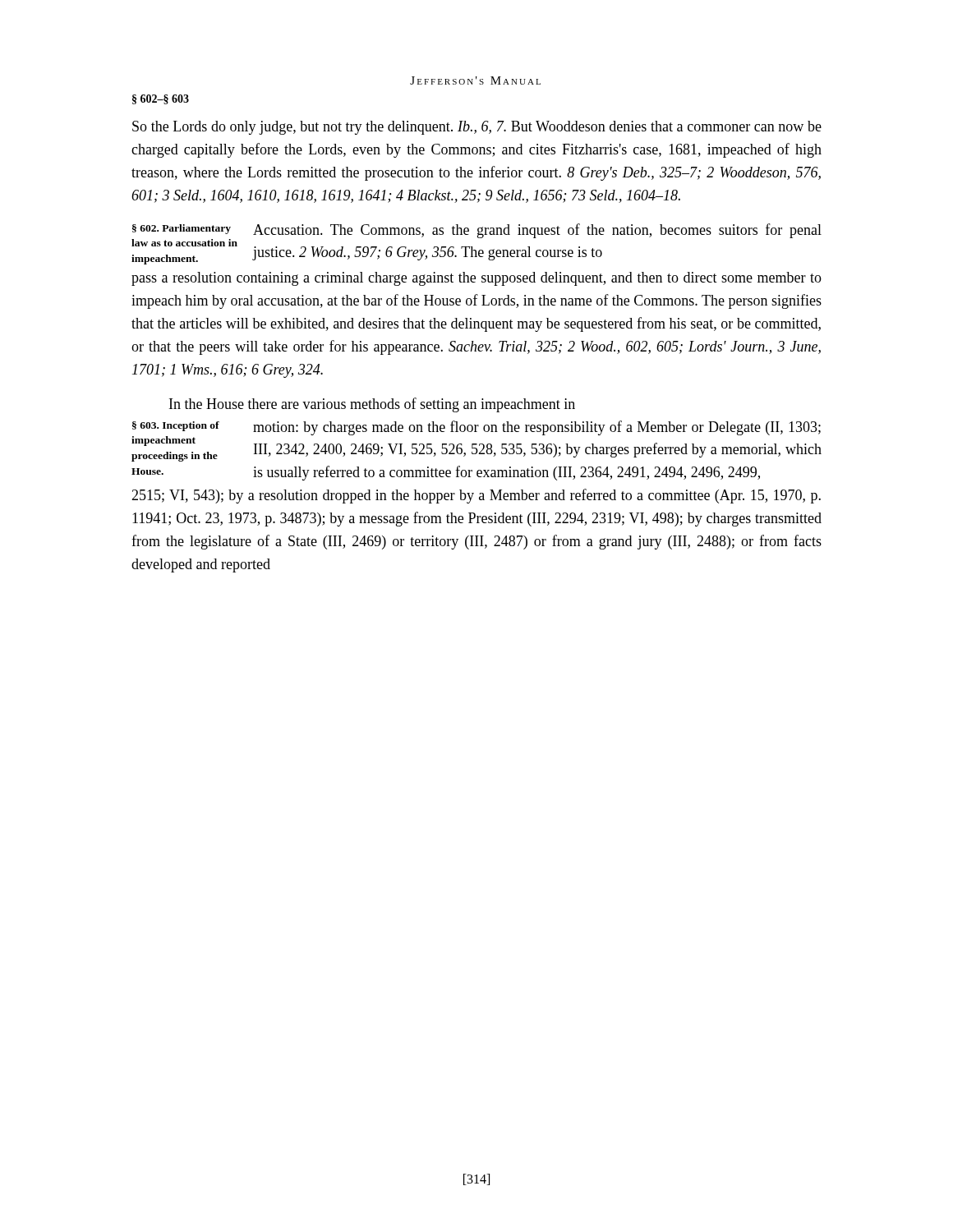Find the text block that reads "In the House there are various"
Image resolution: width=953 pixels, height=1232 pixels.
(x=372, y=404)
